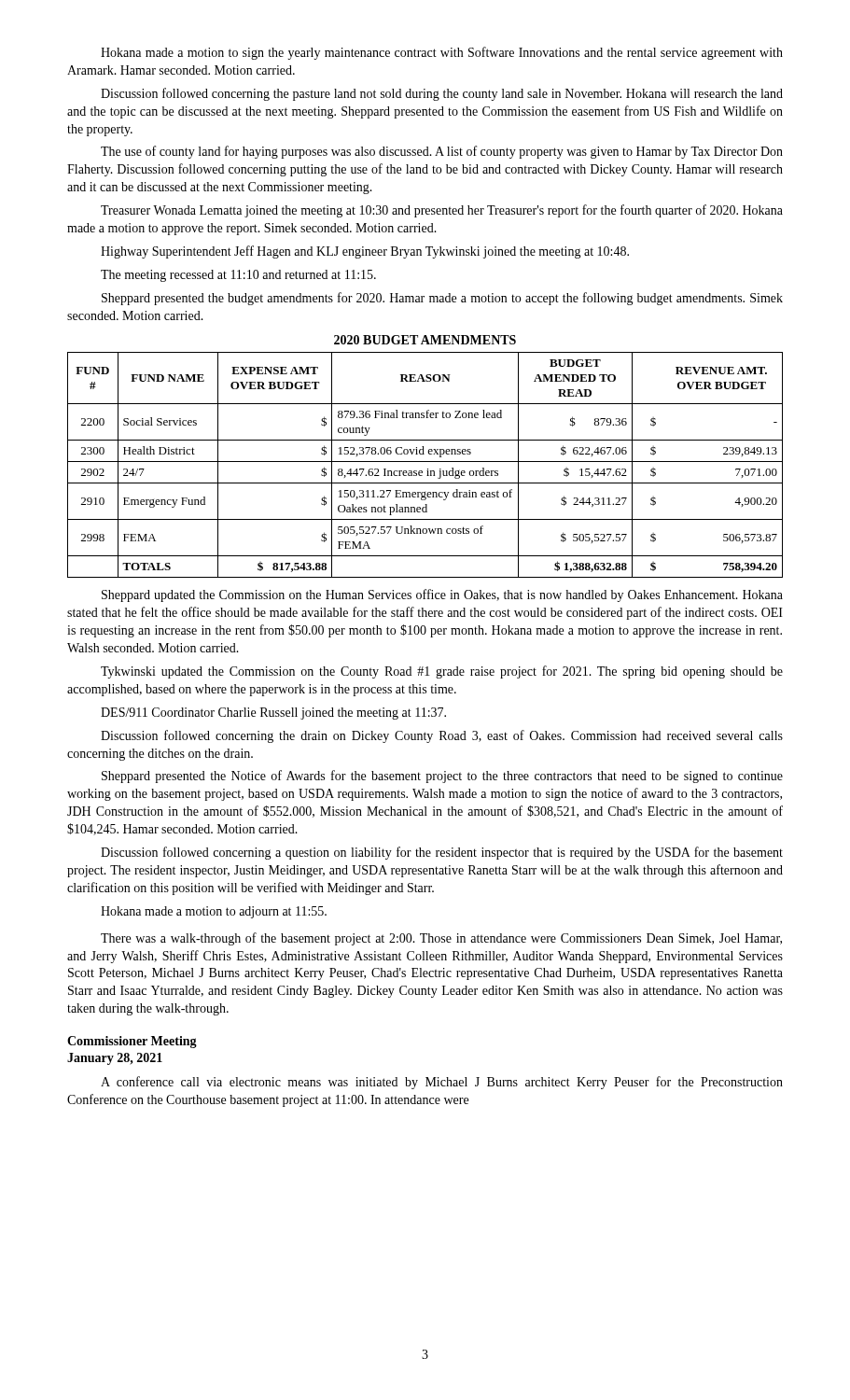The width and height of the screenshot is (850, 1400).
Task: Find the passage starting "Sheppard updated the Commission on the"
Action: tap(425, 623)
